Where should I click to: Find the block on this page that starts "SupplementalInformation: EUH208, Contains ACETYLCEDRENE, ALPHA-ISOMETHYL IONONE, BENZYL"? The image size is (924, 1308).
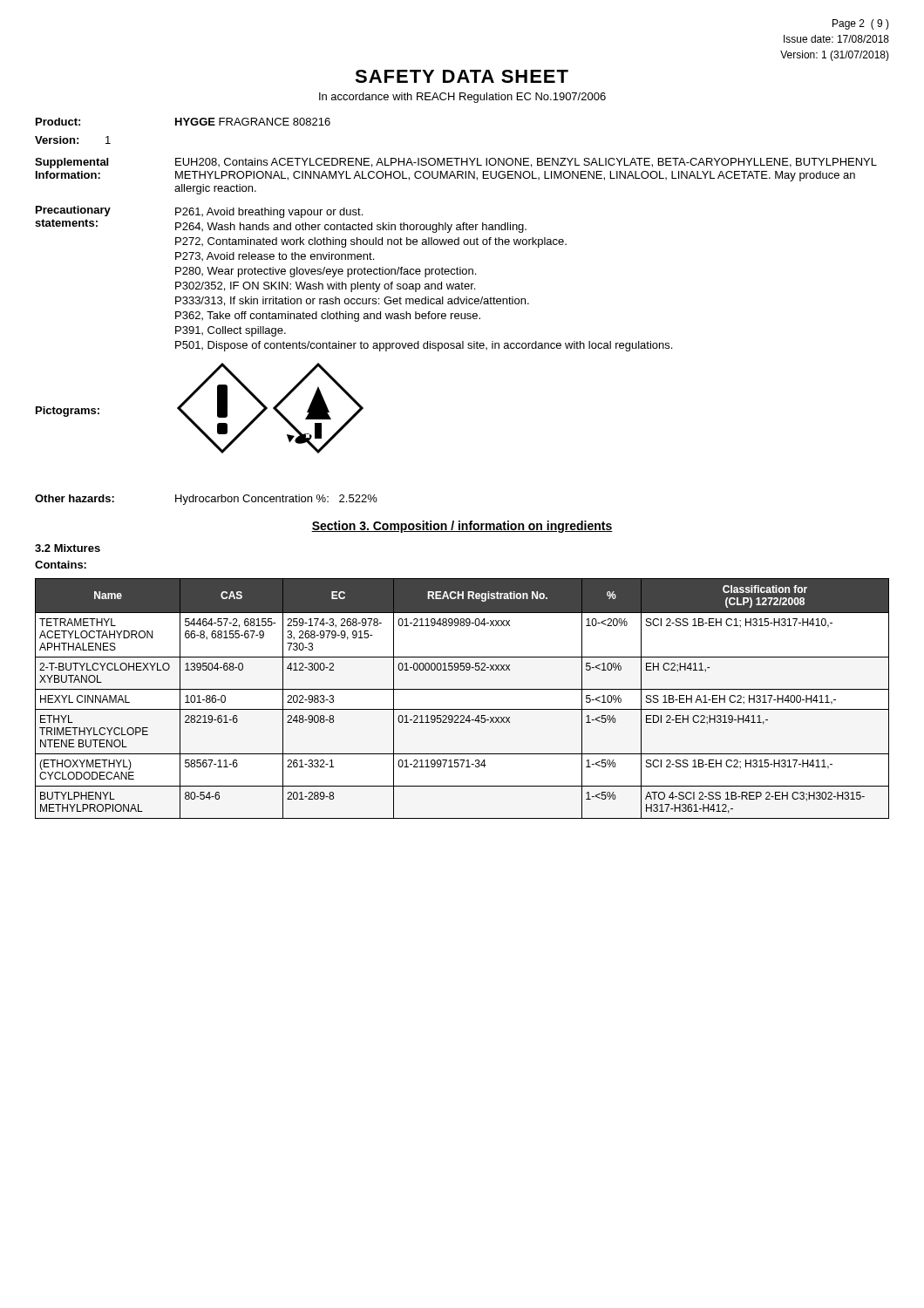[x=462, y=175]
